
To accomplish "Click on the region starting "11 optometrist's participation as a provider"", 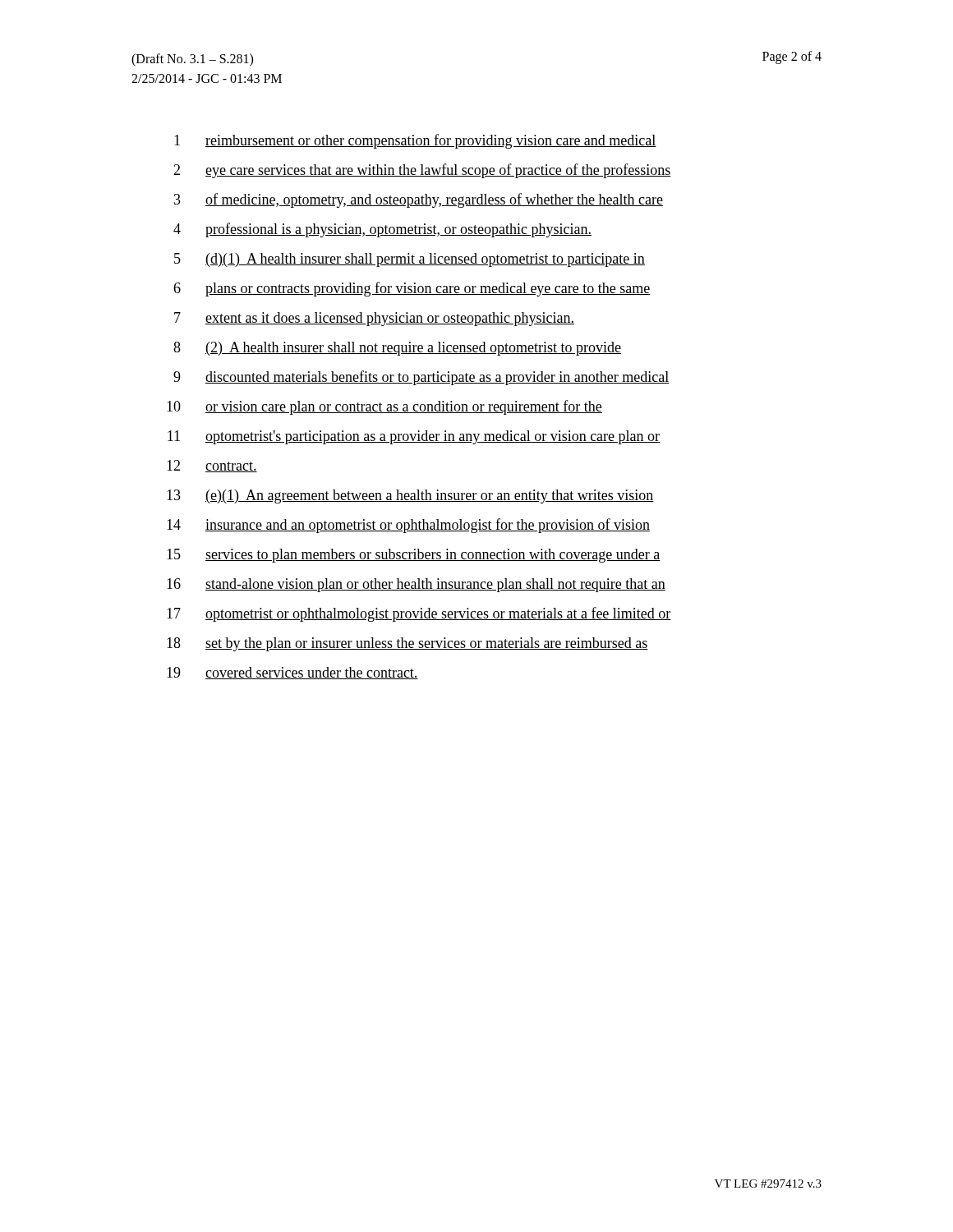I will pyautogui.click(x=476, y=436).
